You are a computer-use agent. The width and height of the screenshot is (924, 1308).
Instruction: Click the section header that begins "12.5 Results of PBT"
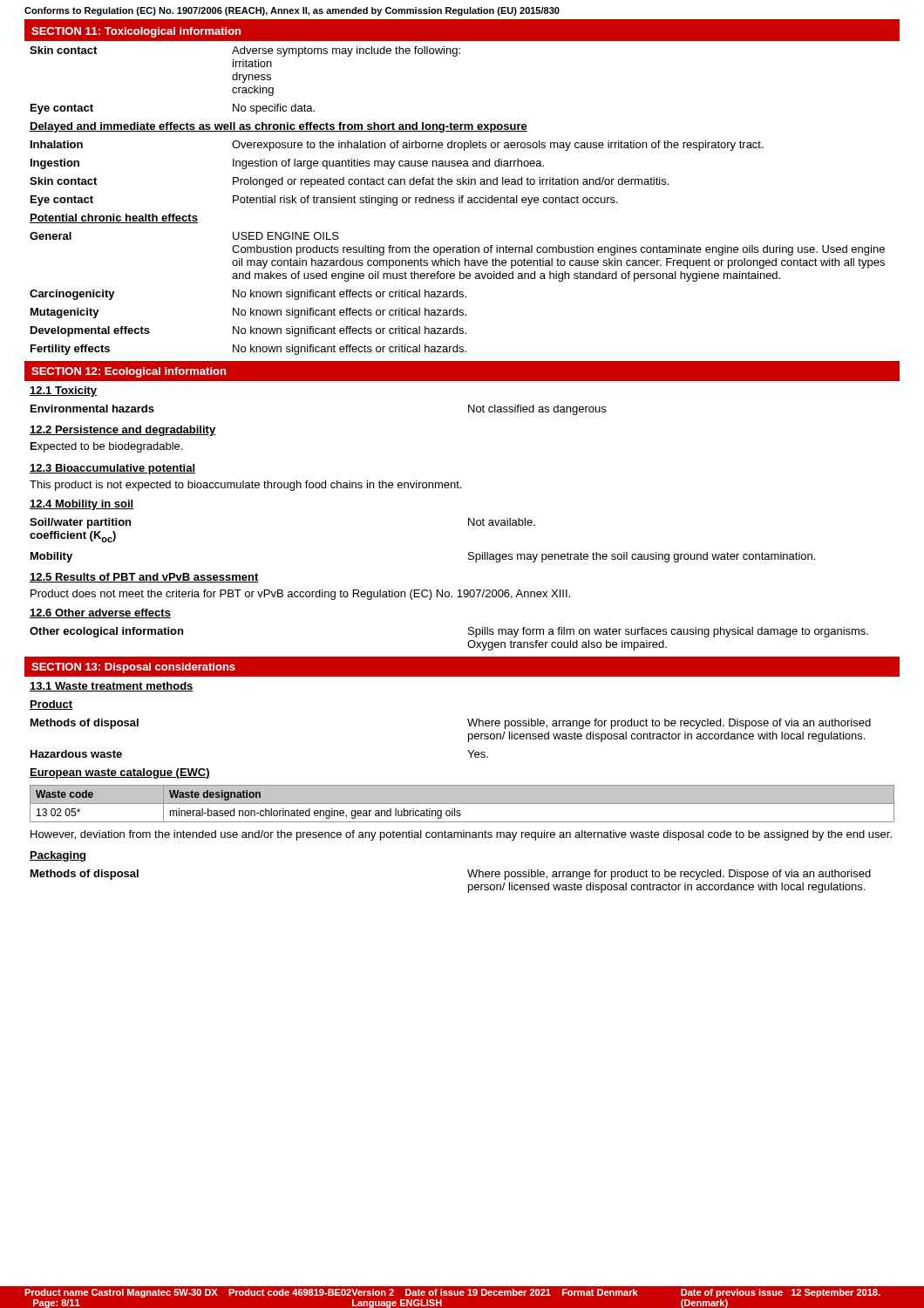(x=144, y=576)
